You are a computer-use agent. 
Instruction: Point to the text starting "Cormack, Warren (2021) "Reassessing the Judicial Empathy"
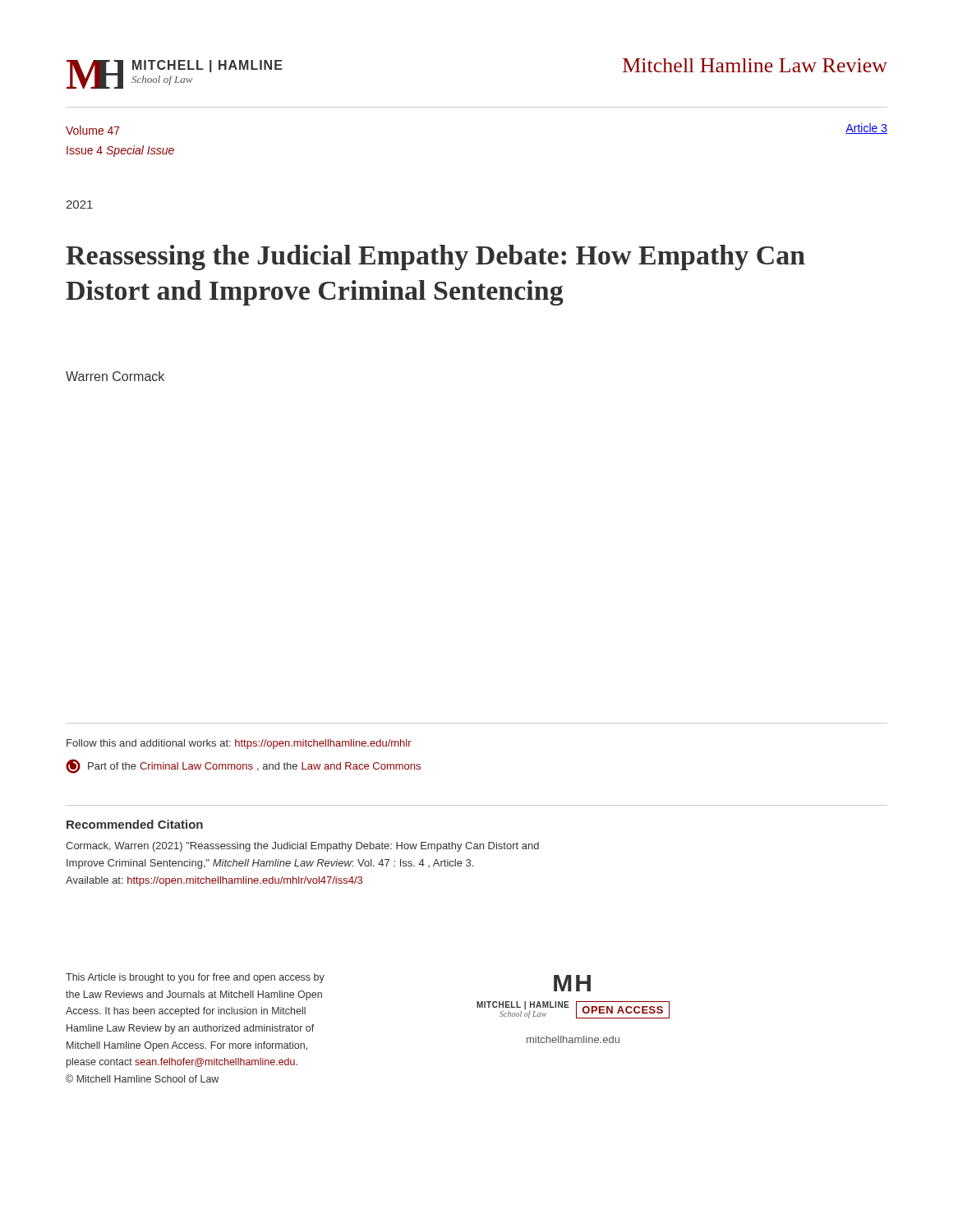[x=303, y=863]
